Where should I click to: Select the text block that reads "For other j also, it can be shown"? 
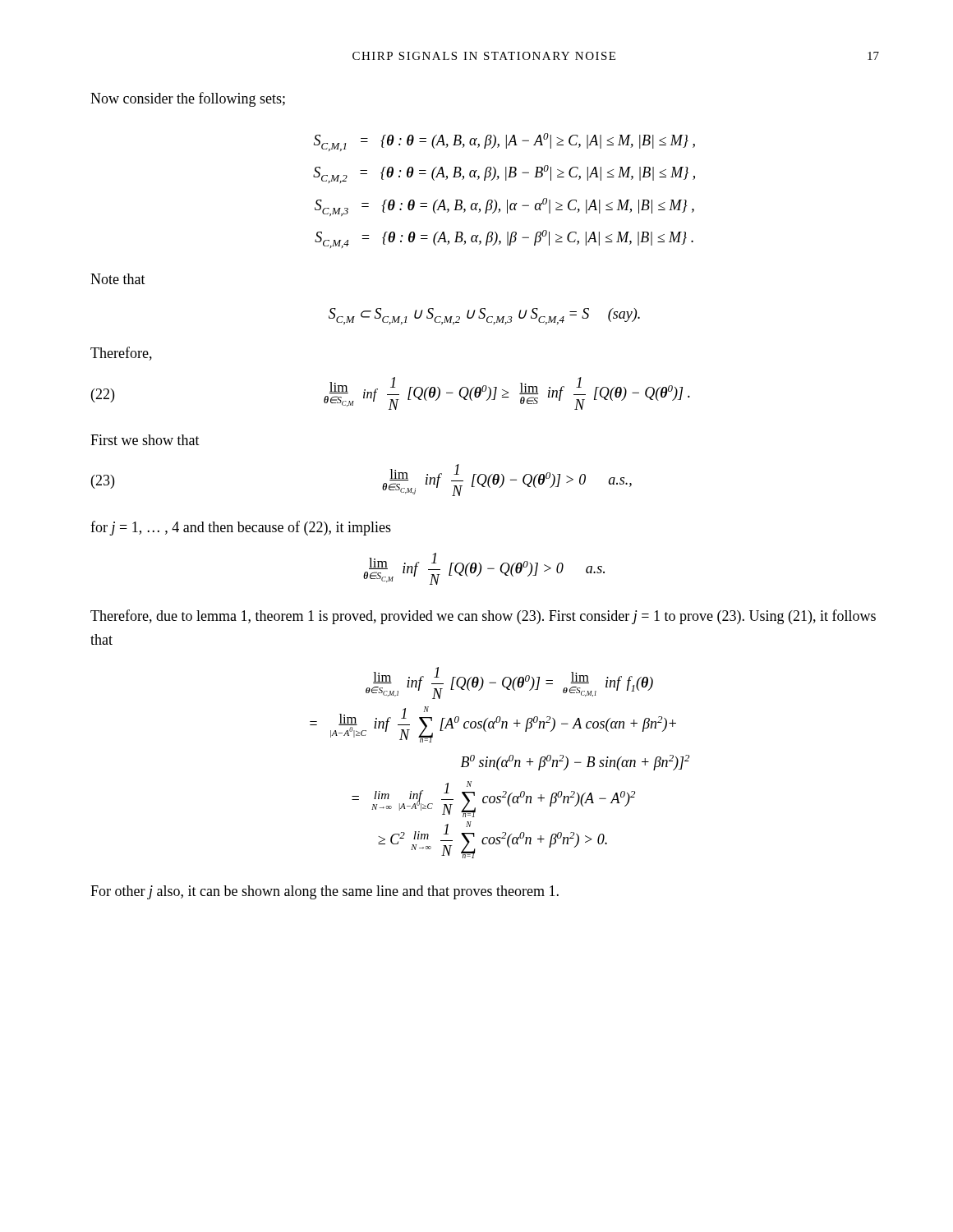tap(325, 891)
